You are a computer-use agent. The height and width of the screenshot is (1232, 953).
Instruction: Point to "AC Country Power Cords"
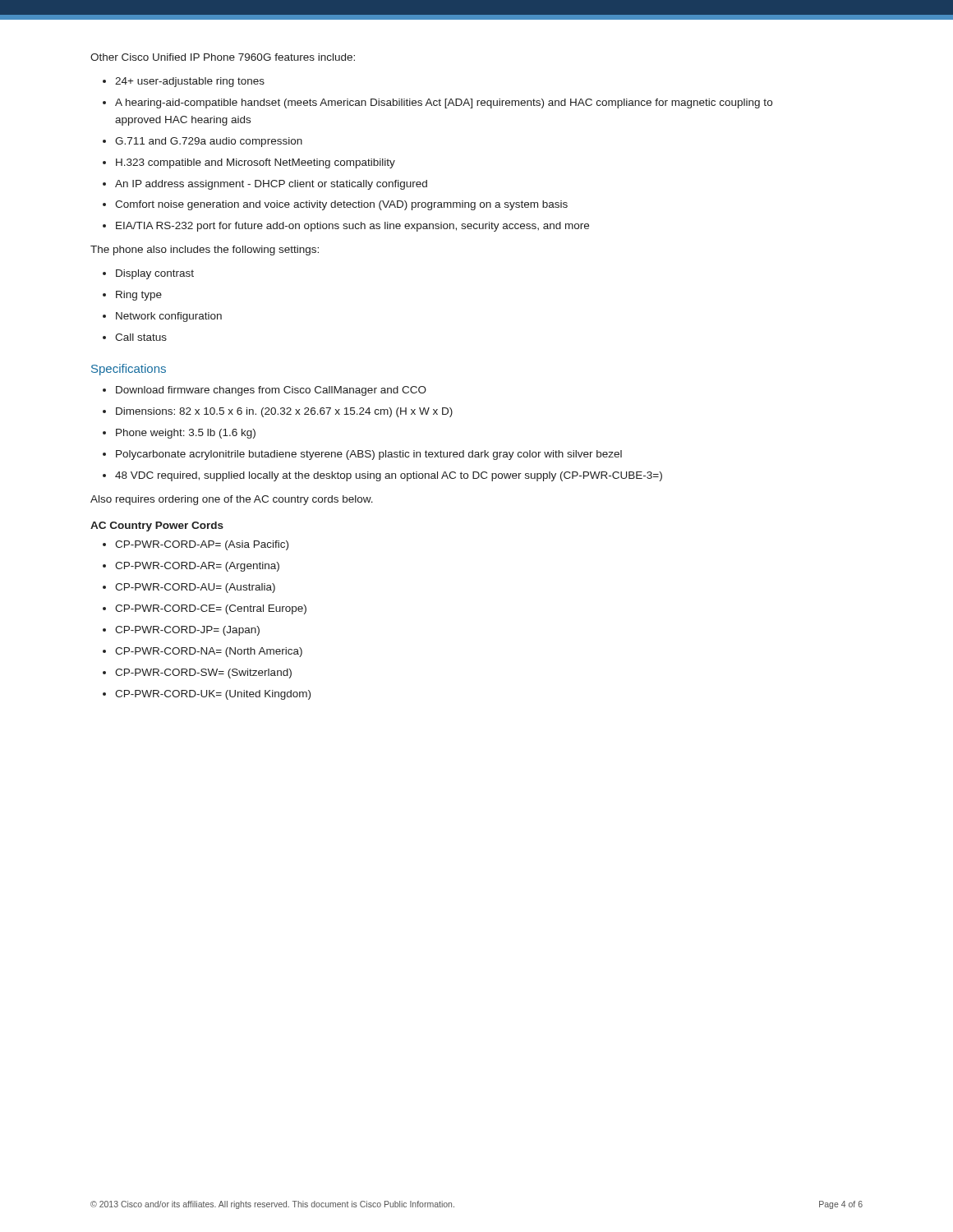click(x=157, y=526)
